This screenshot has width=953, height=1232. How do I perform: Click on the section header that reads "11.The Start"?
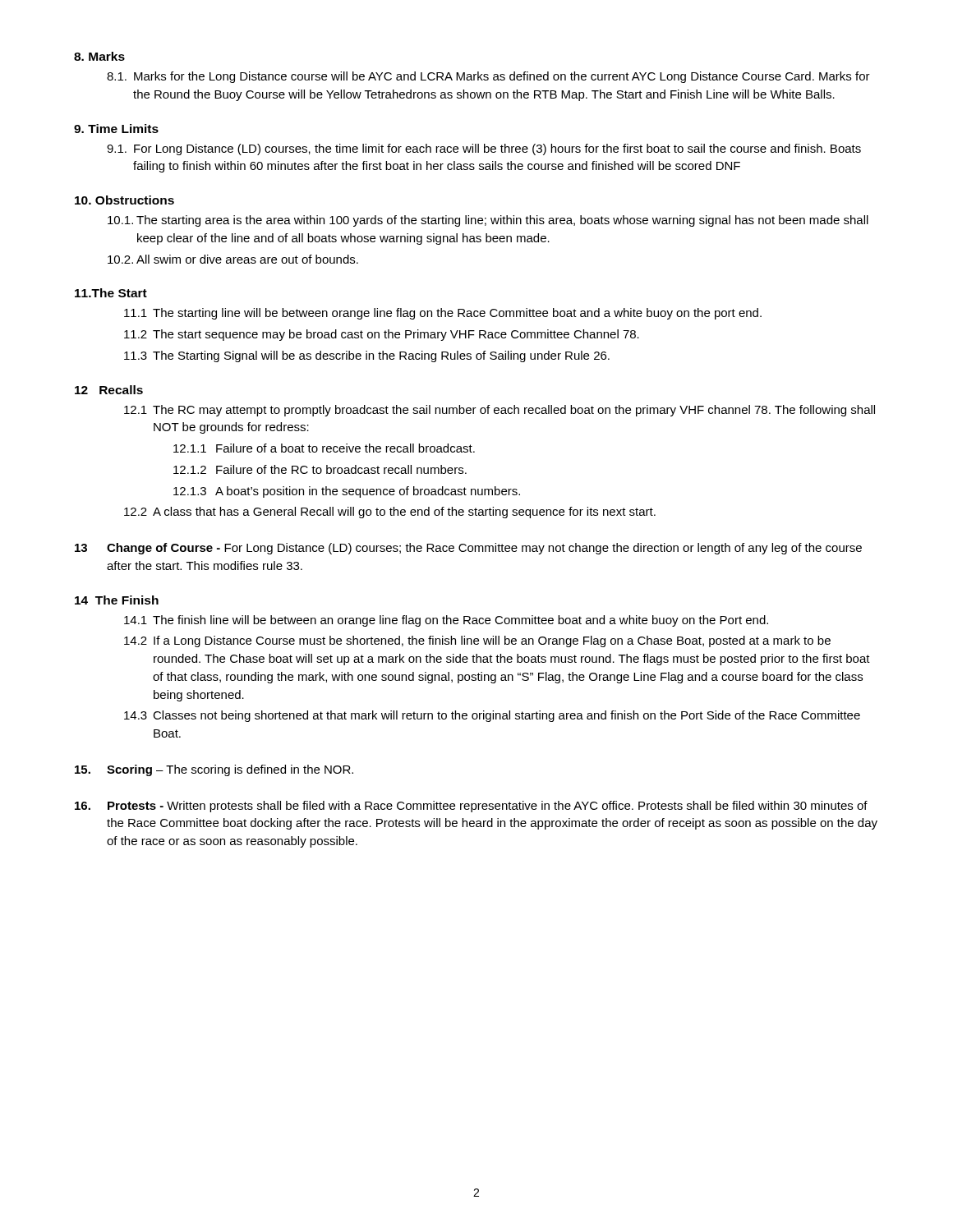coord(110,293)
